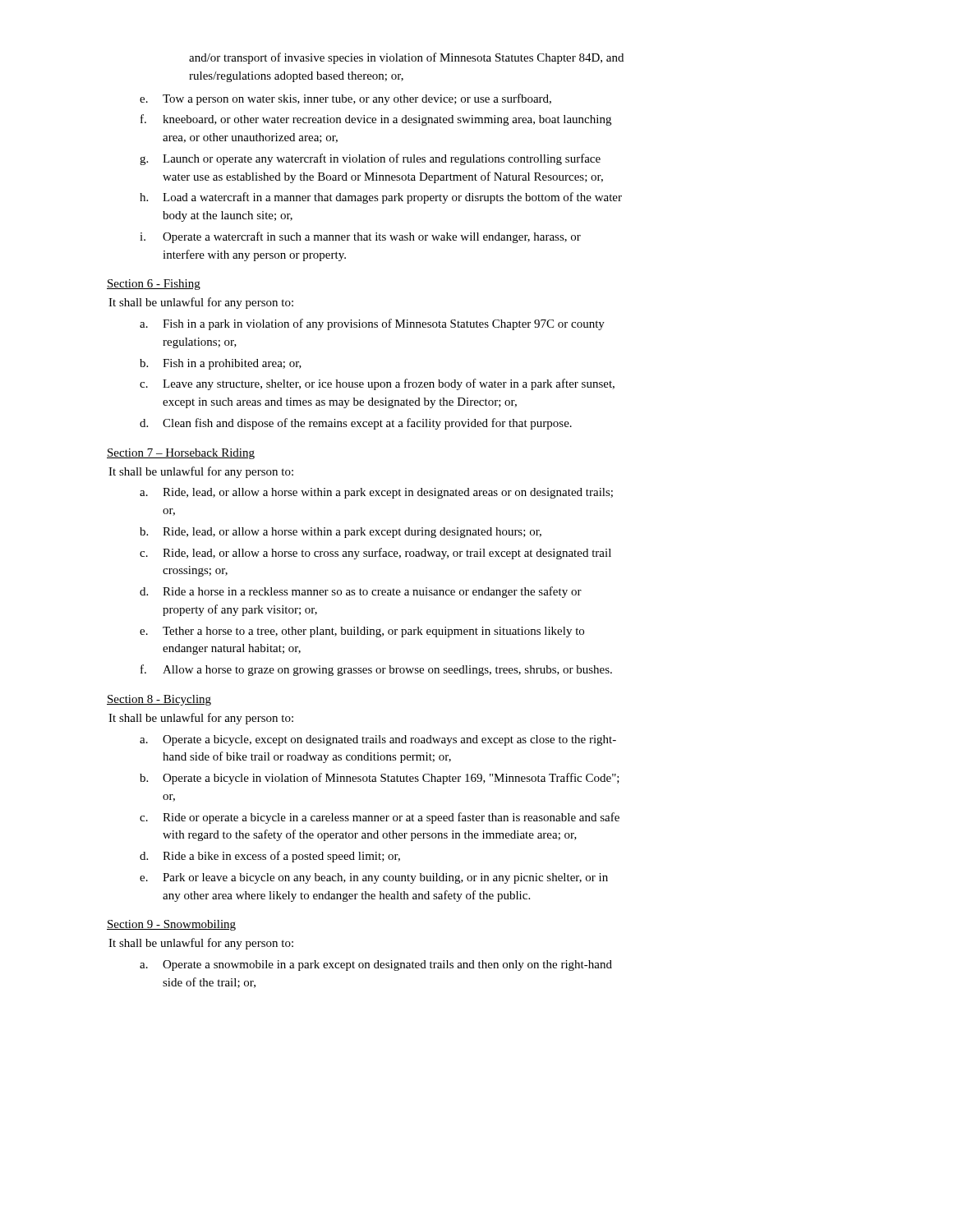Click on the block starting "d. Clean fish"
The width and height of the screenshot is (953, 1232).
pyautogui.click(x=356, y=424)
